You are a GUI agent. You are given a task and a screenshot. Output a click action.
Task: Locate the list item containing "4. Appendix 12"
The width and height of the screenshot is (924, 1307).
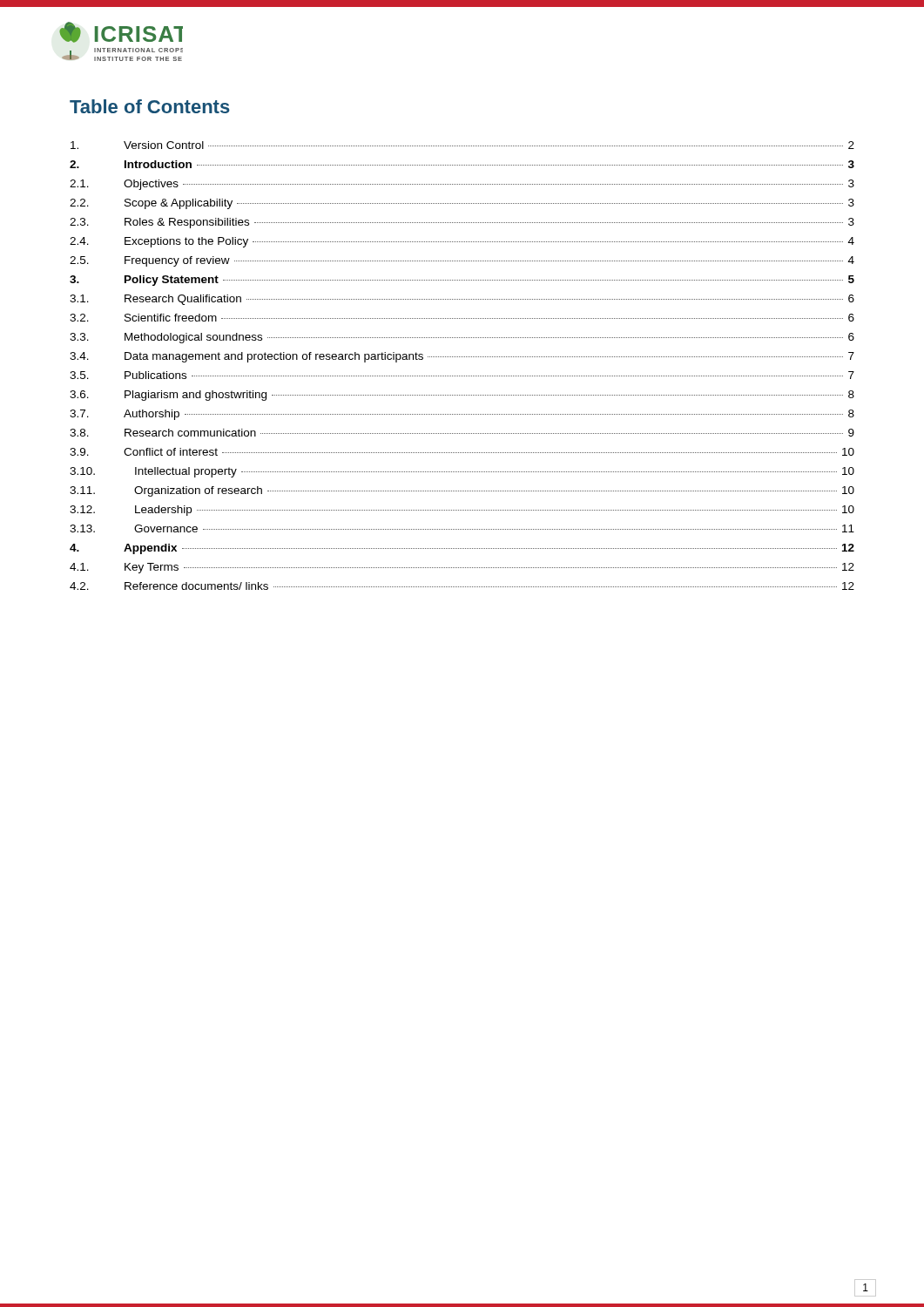462,547
